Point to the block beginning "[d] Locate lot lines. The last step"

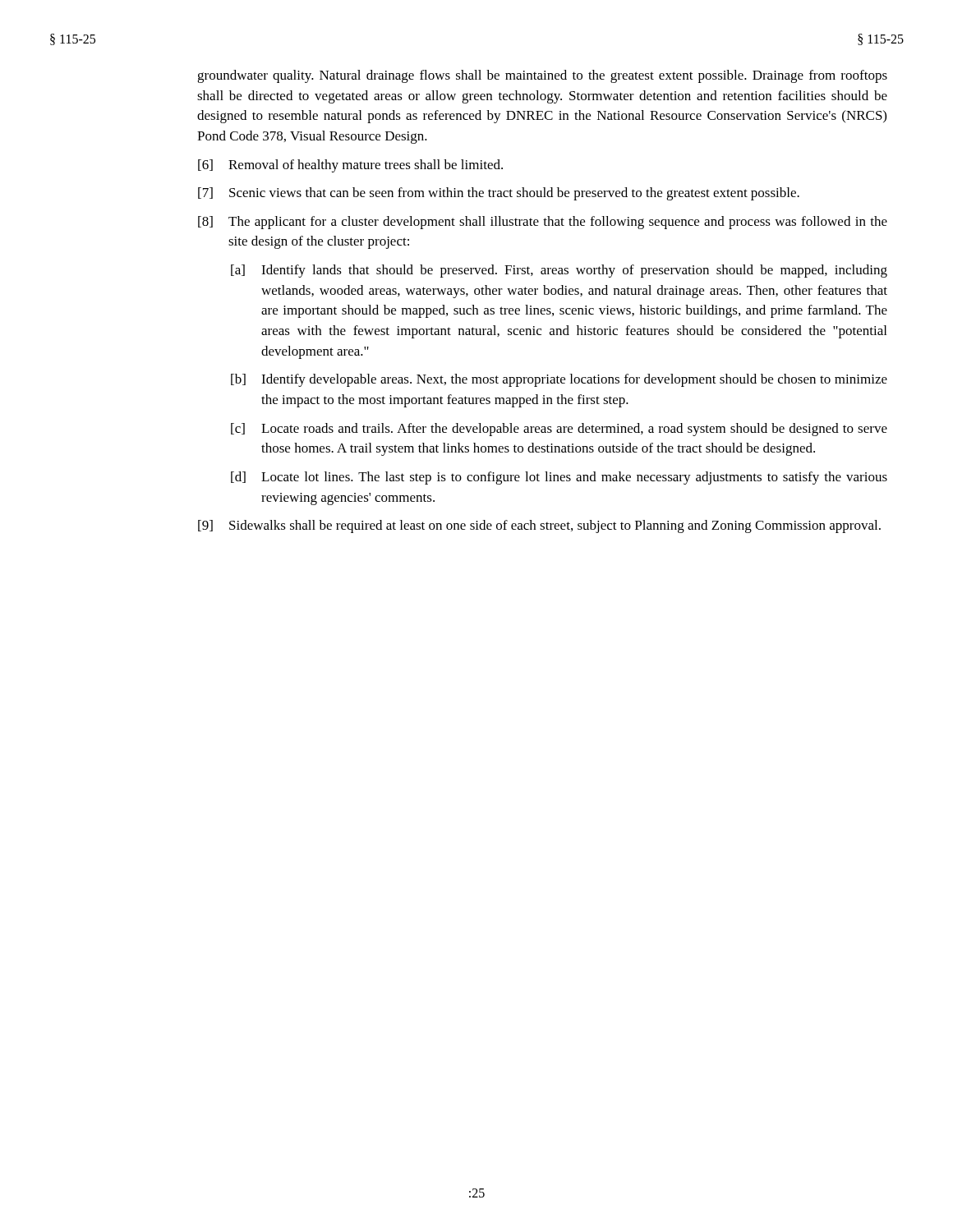click(559, 488)
